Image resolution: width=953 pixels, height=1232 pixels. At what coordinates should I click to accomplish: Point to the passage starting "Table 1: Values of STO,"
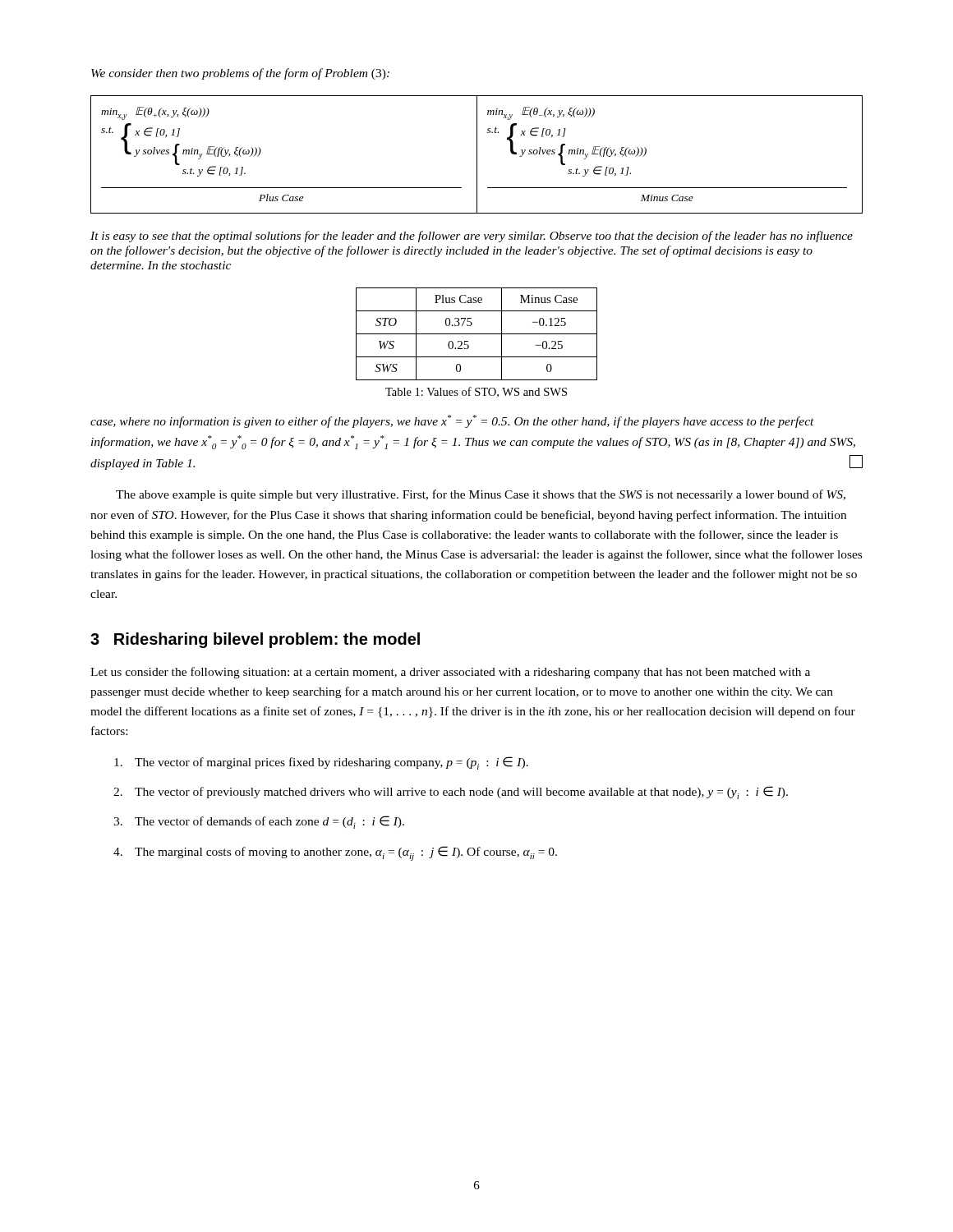coord(476,392)
